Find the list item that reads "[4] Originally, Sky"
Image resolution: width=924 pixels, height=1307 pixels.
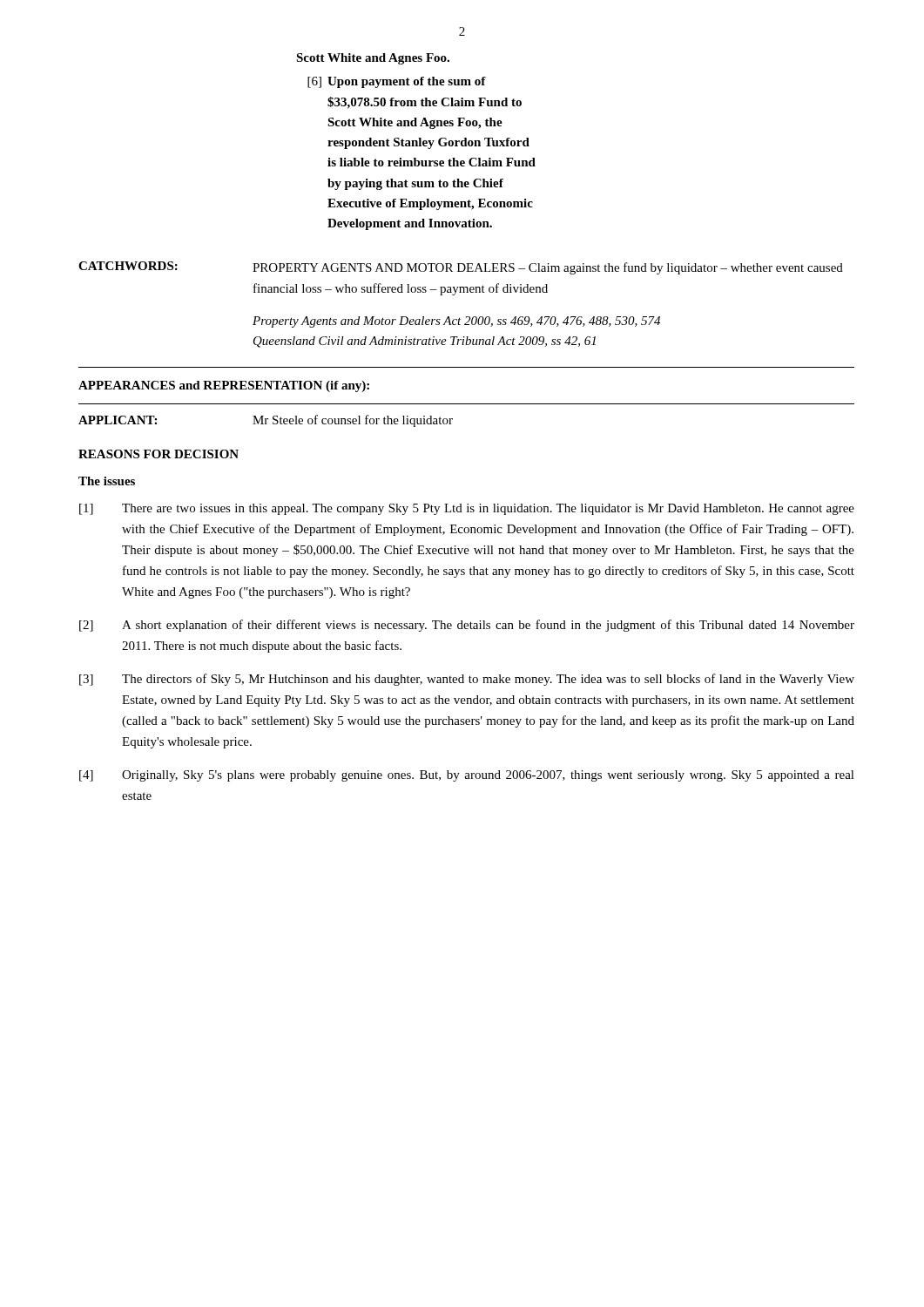click(x=466, y=785)
